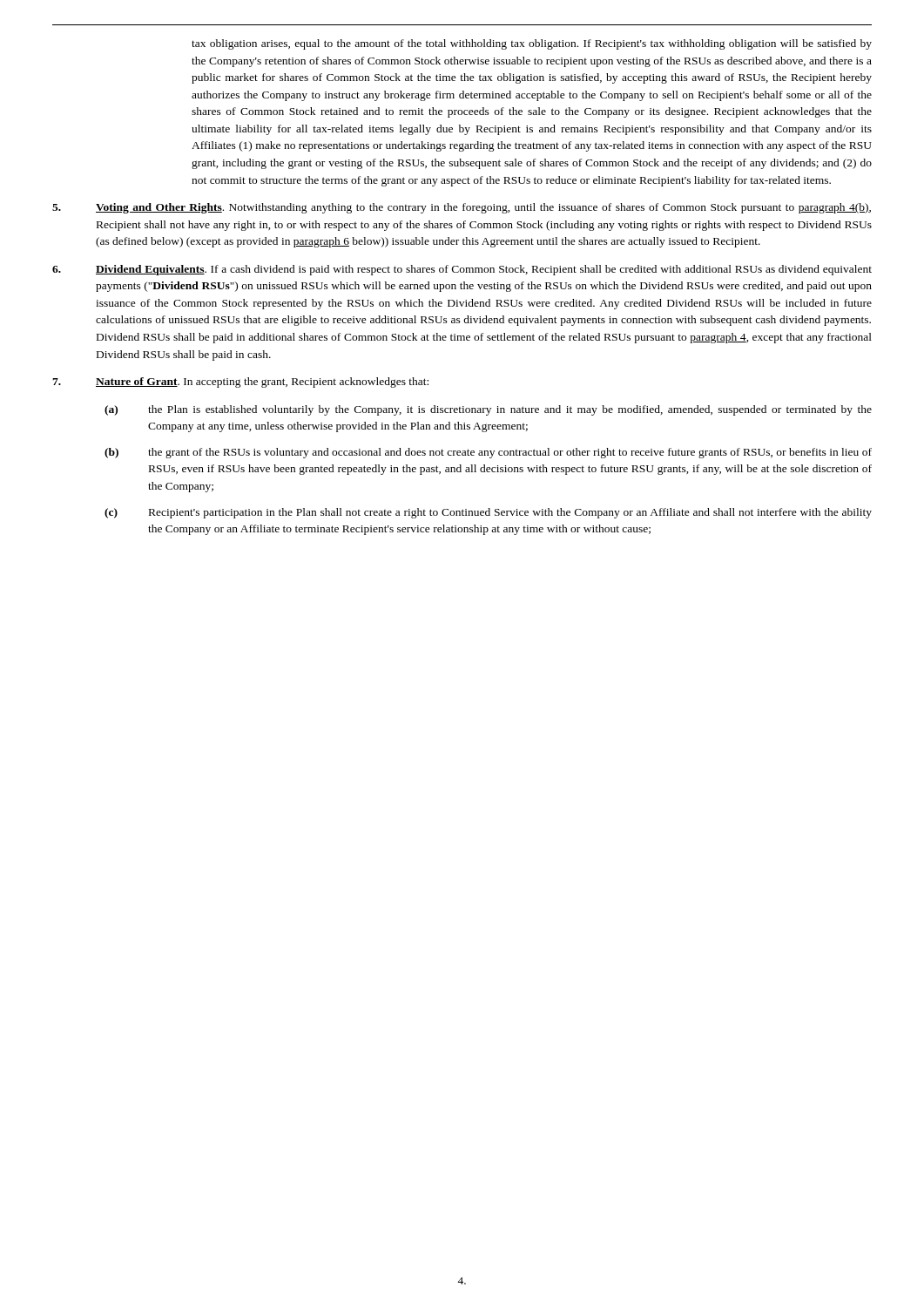Viewport: 924px width, 1307px height.
Task: Point to the block beginning "5. Voting and"
Action: point(462,224)
